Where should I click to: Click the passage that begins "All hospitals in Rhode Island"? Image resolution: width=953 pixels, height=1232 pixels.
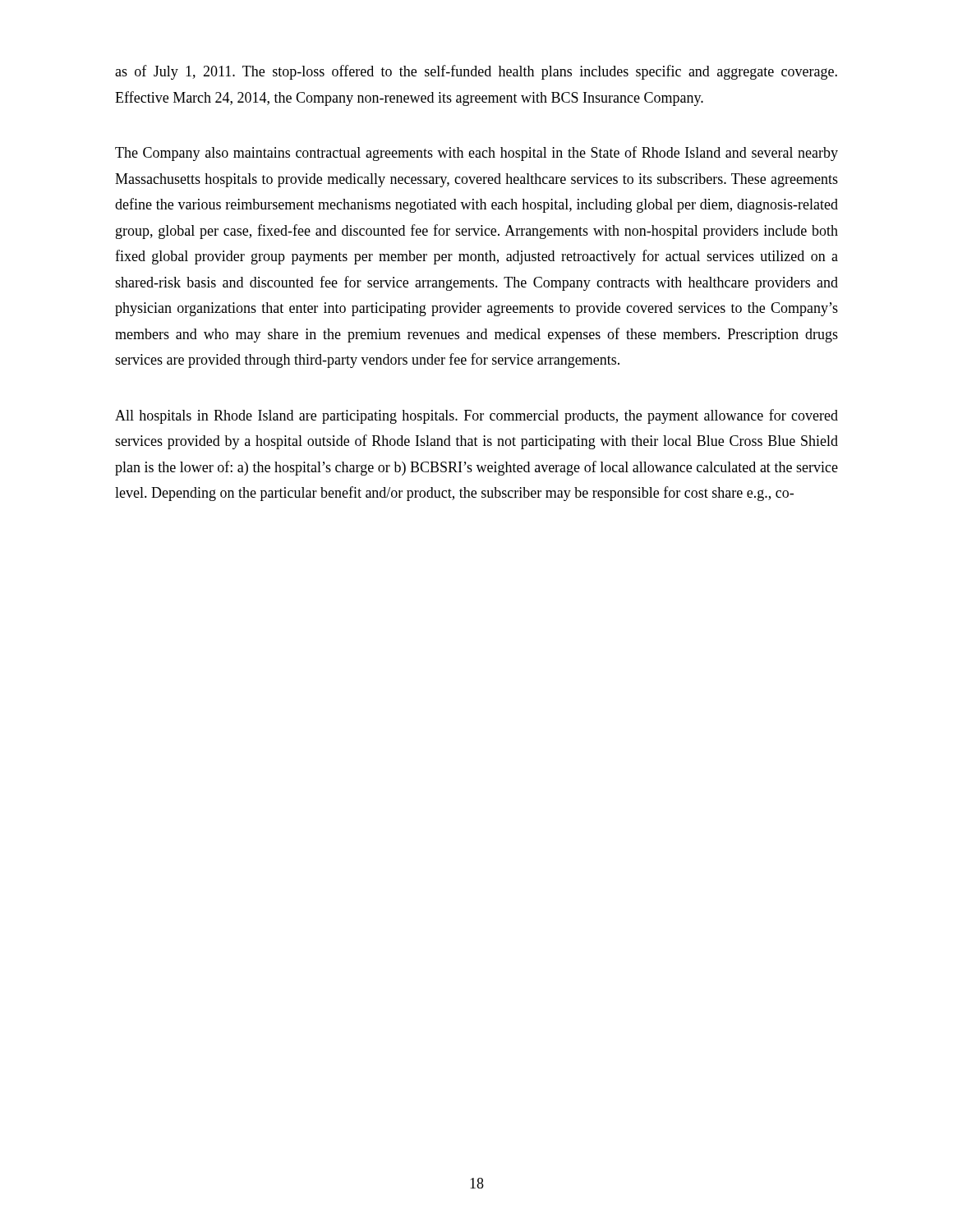(x=476, y=454)
